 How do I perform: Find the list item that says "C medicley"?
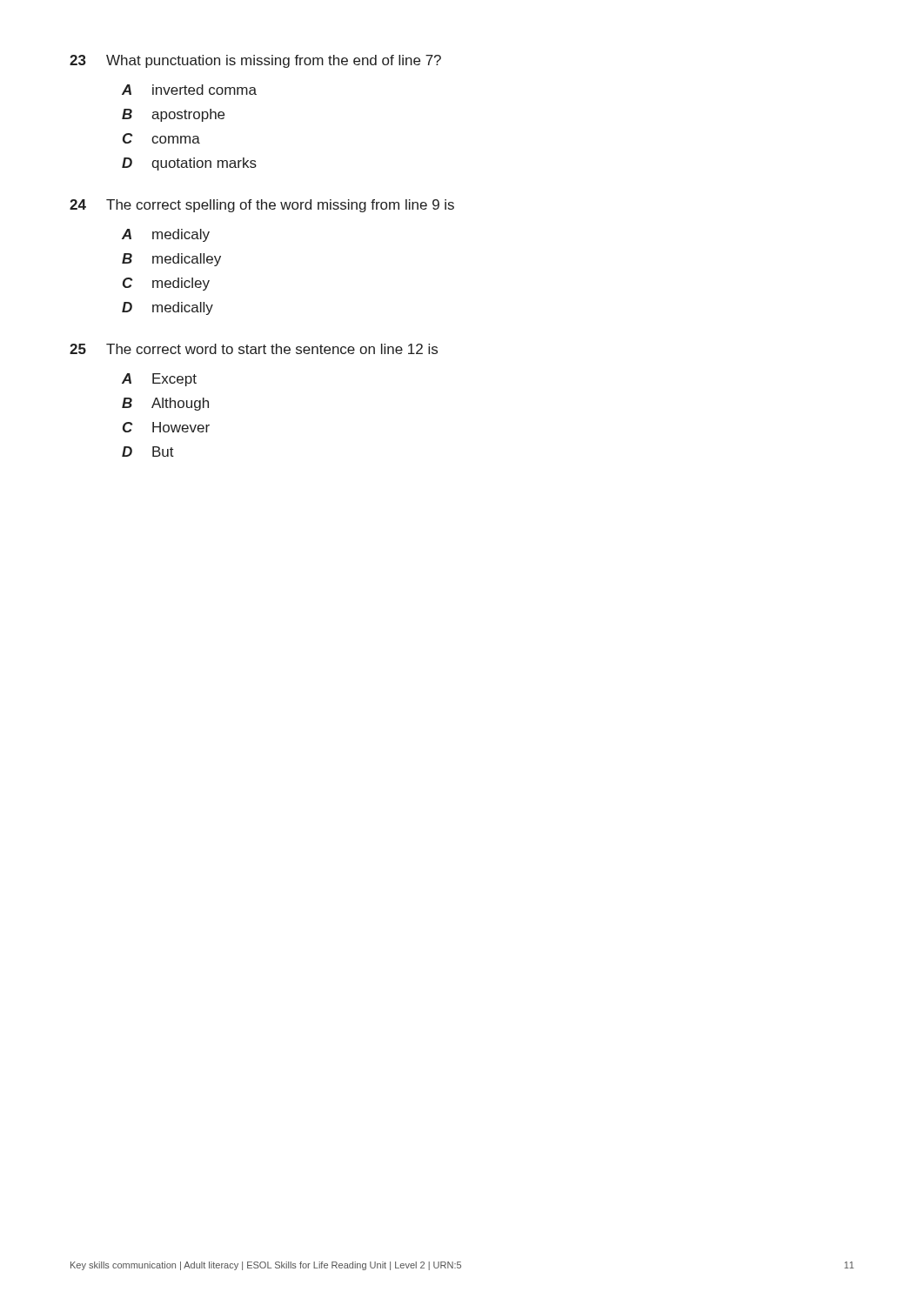[x=166, y=284]
